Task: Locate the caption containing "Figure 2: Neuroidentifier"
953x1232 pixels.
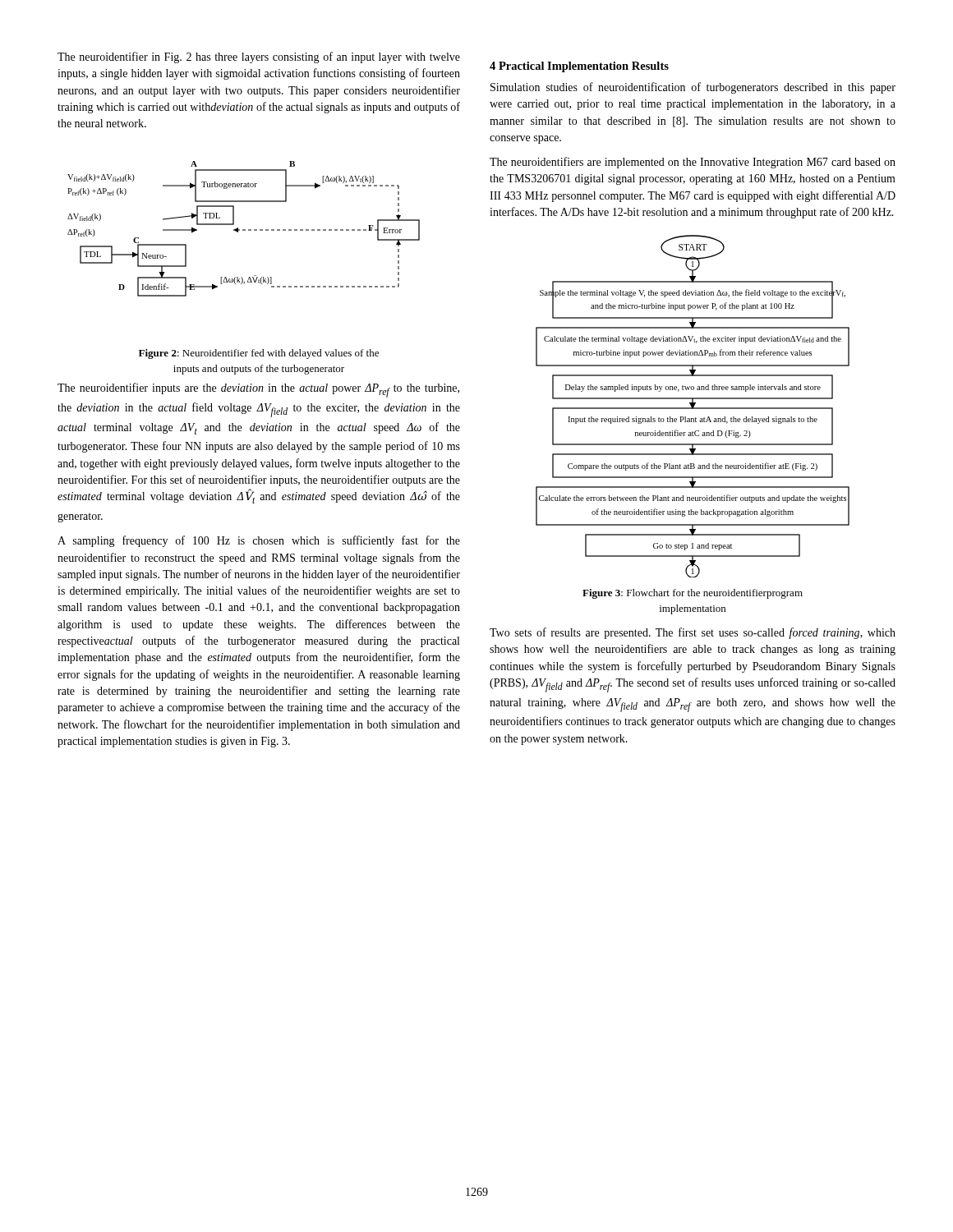Action: click(x=259, y=362)
